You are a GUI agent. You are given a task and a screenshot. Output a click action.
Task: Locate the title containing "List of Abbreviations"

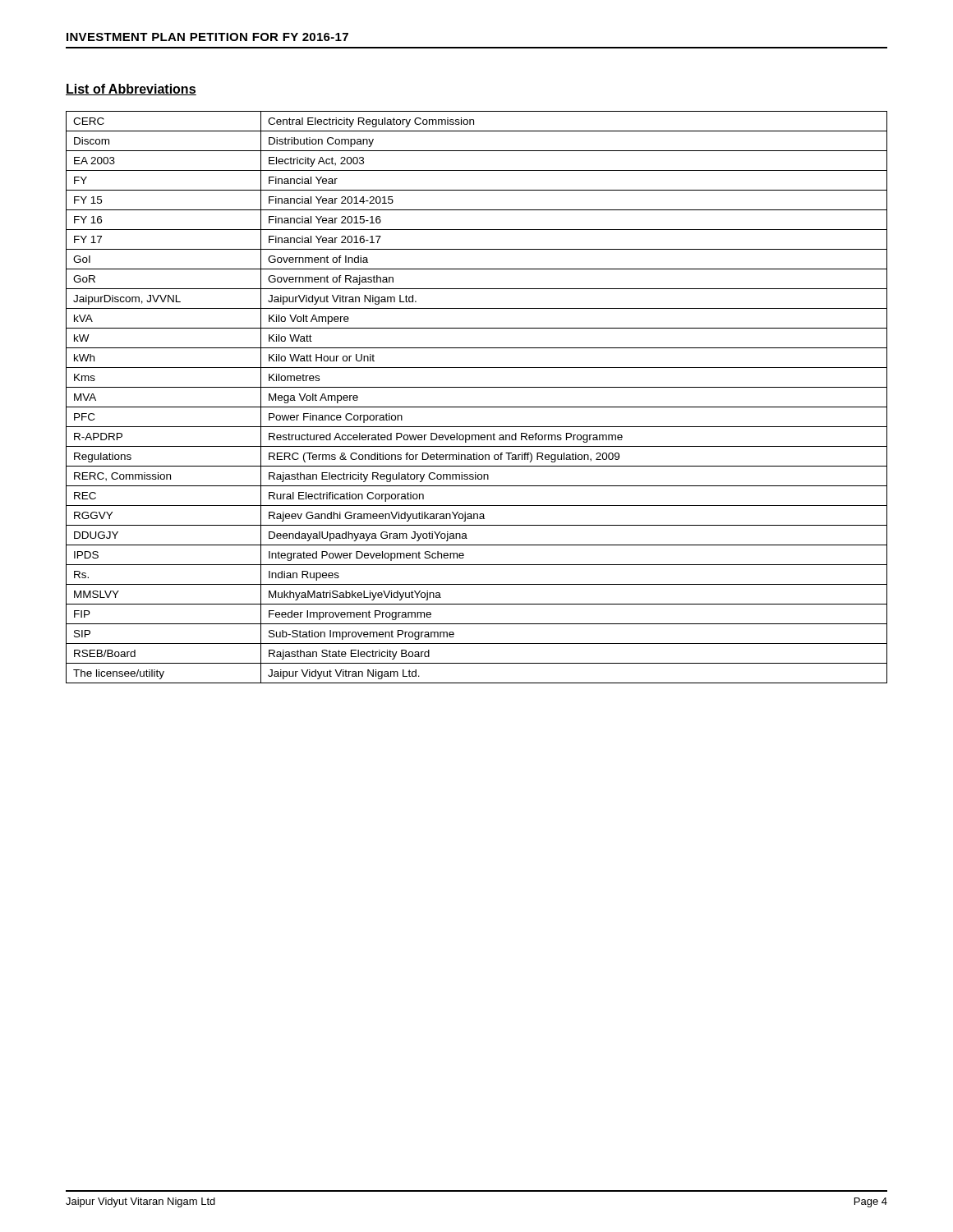(131, 89)
